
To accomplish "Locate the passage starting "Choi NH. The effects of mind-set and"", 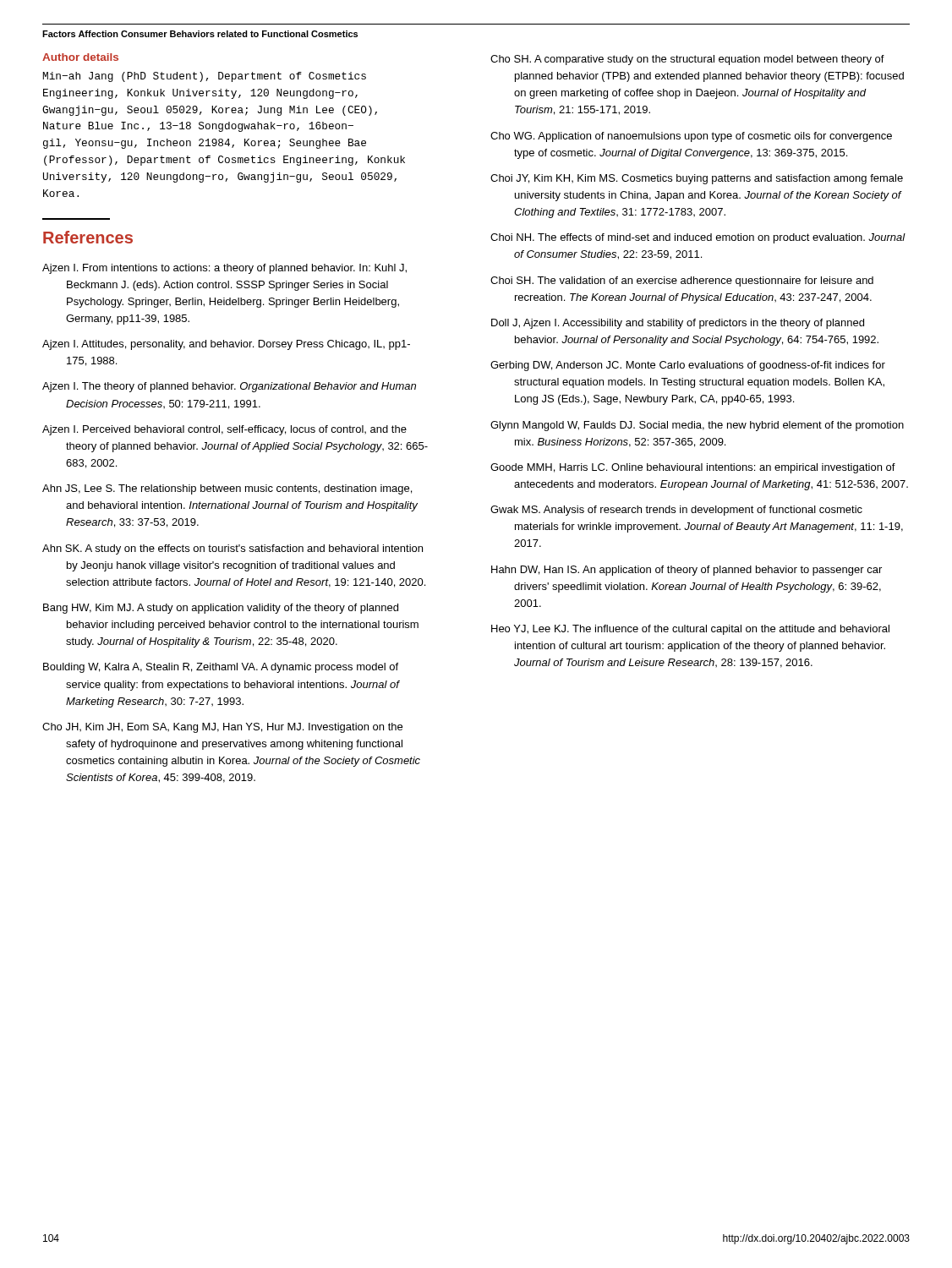I will [x=698, y=246].
